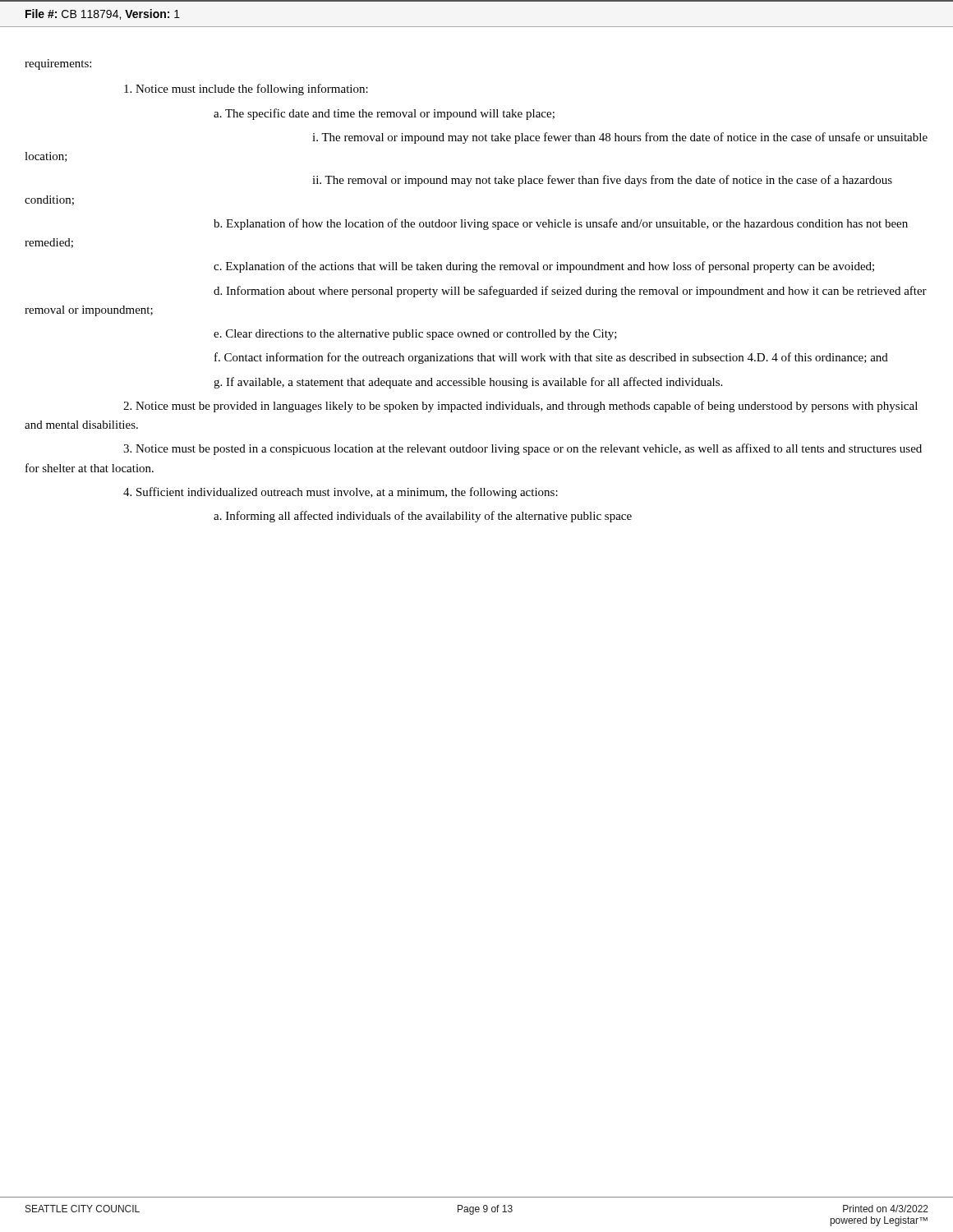Point to the text starting "a. The specific date"
This screenshot has height=1232, width=953.
click(384, 113)
